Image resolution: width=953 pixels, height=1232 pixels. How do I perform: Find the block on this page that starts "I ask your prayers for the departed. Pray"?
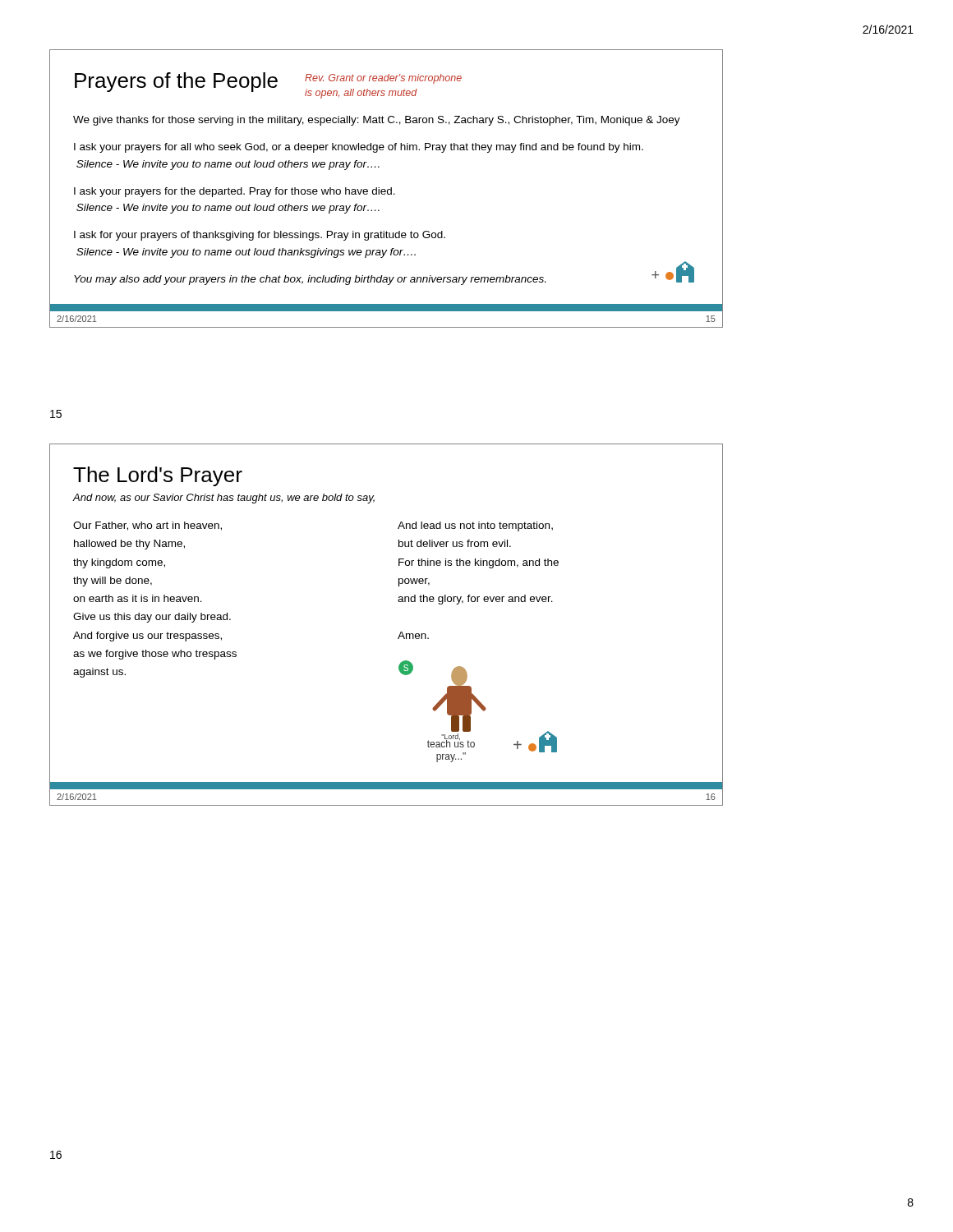click(x=234, y=199)
